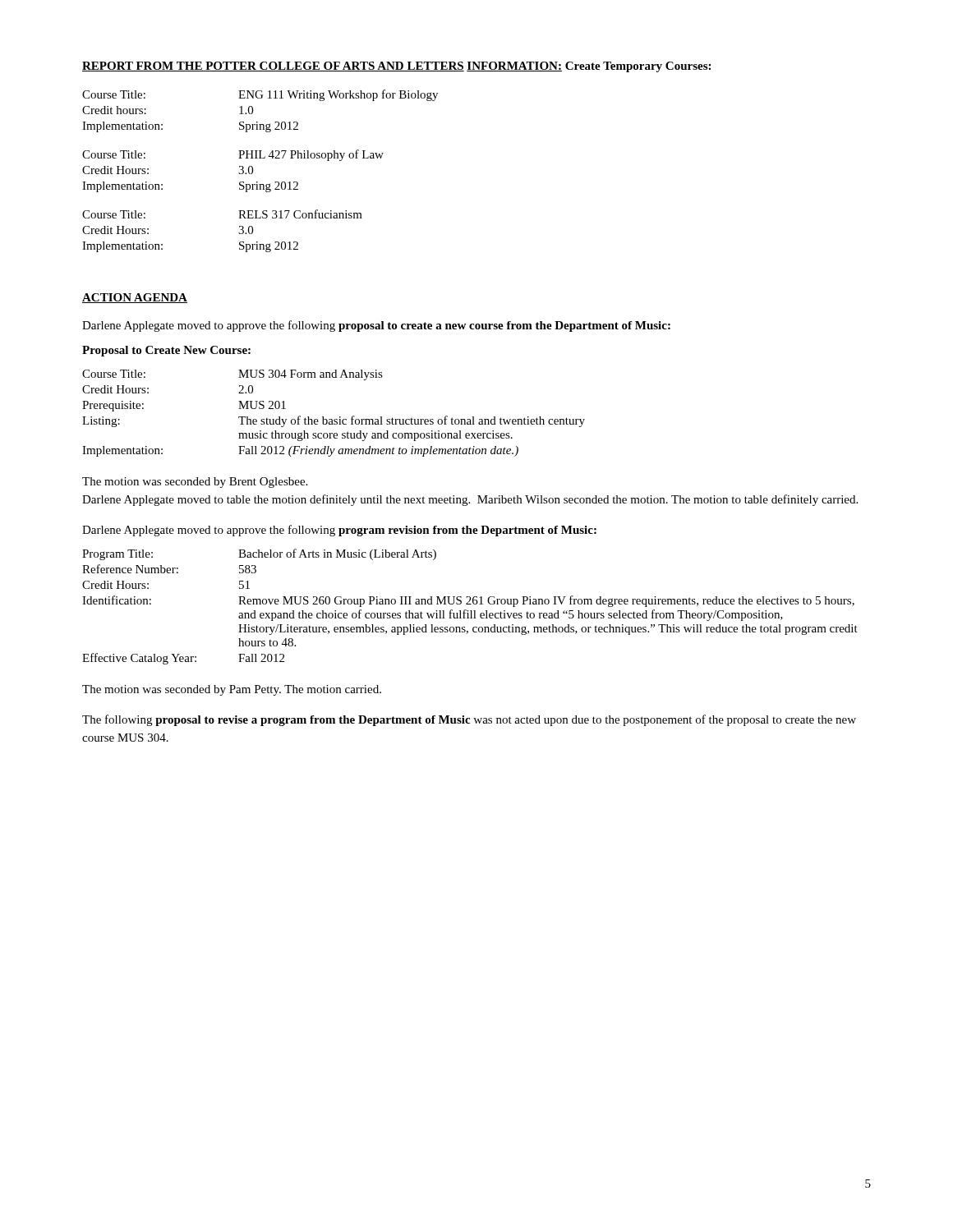The image size is (953, 1232).
Task: Click where it says "Create Temporary Courses:"
Action: point(638,66)
